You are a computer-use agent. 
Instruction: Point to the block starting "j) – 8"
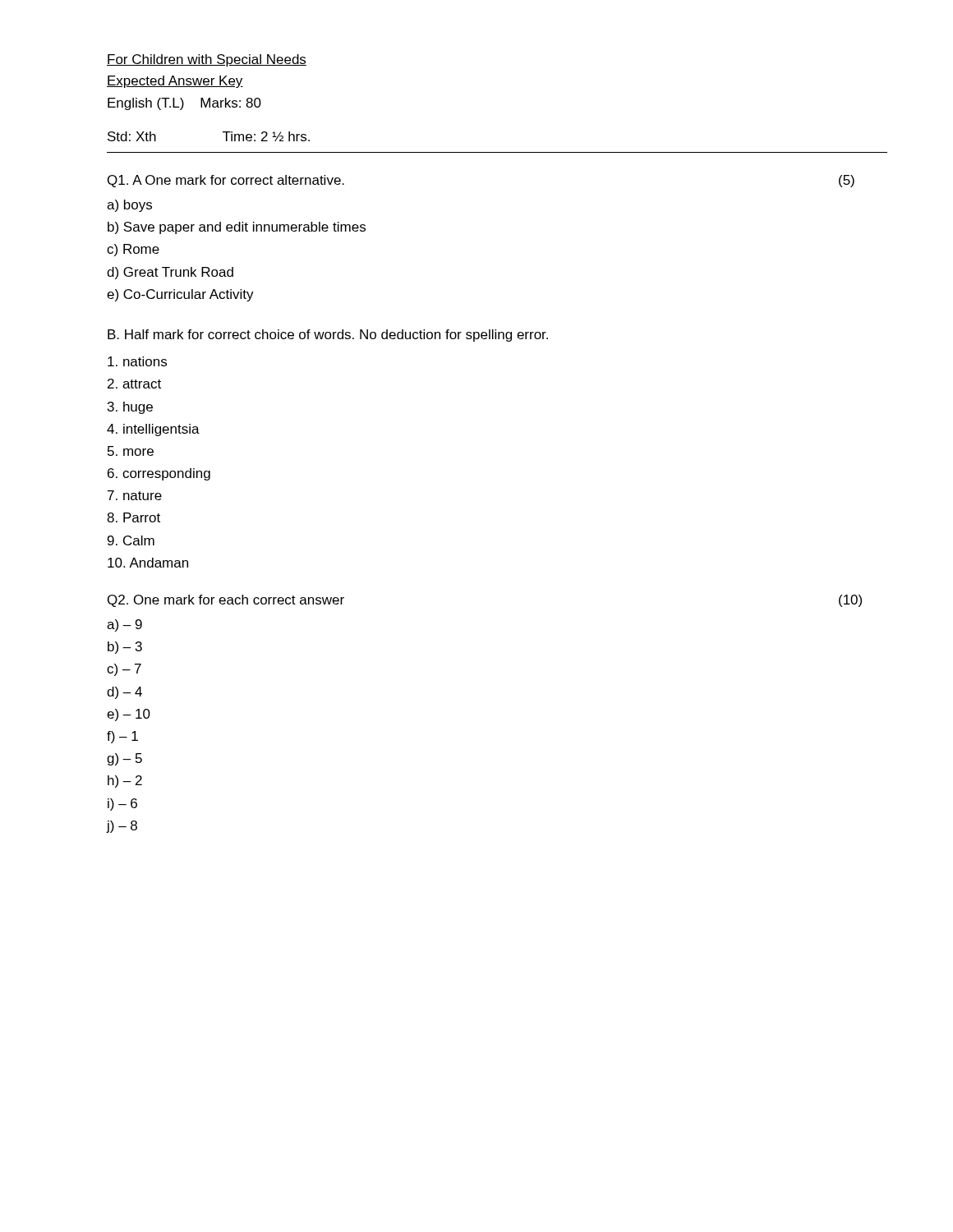122,826
